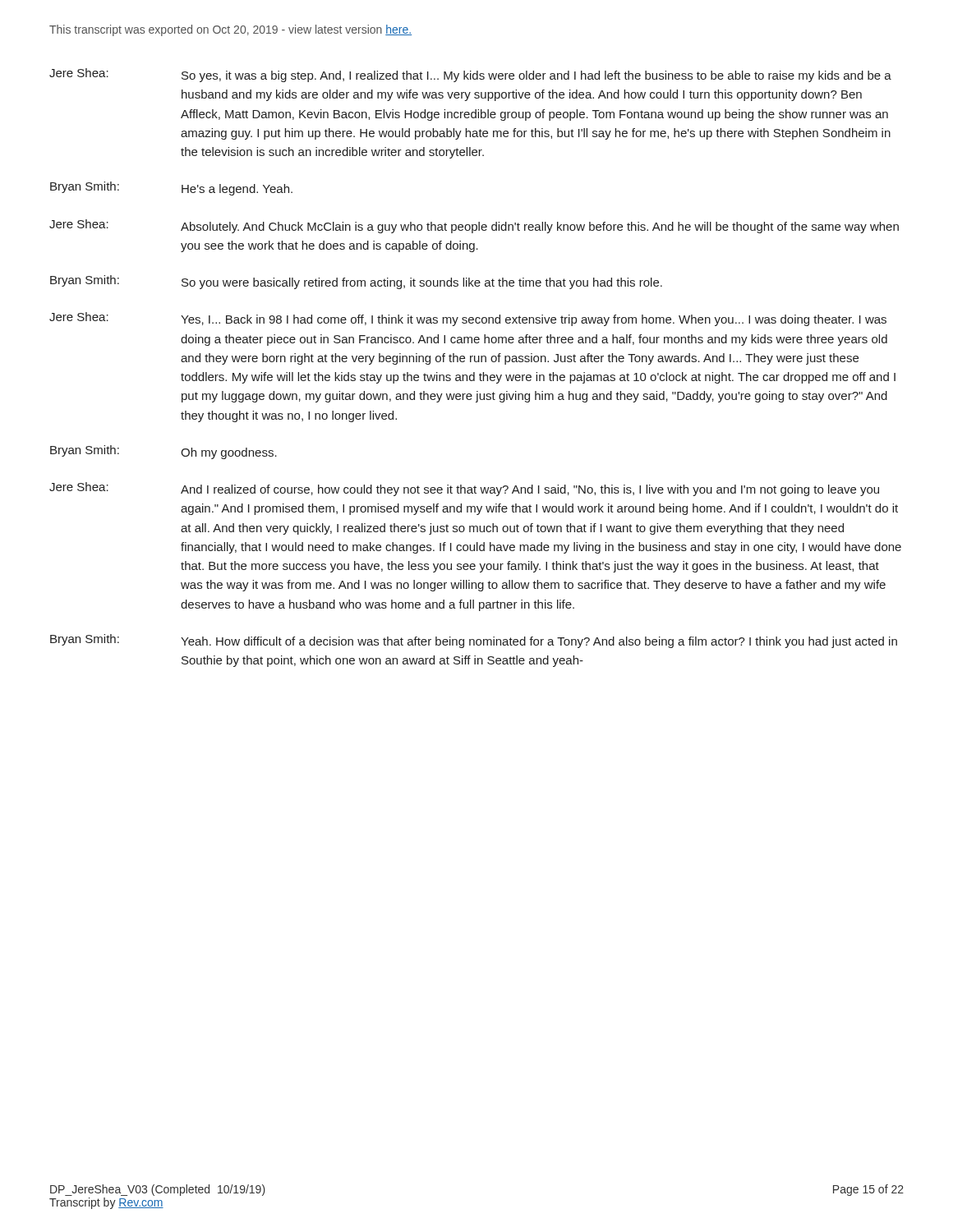Image resolution: width=953 pixels, height=1232 pixels.
Task: Select the text starting "Bryan Smith: So you were basically retired"
Action: pos(476,282)
